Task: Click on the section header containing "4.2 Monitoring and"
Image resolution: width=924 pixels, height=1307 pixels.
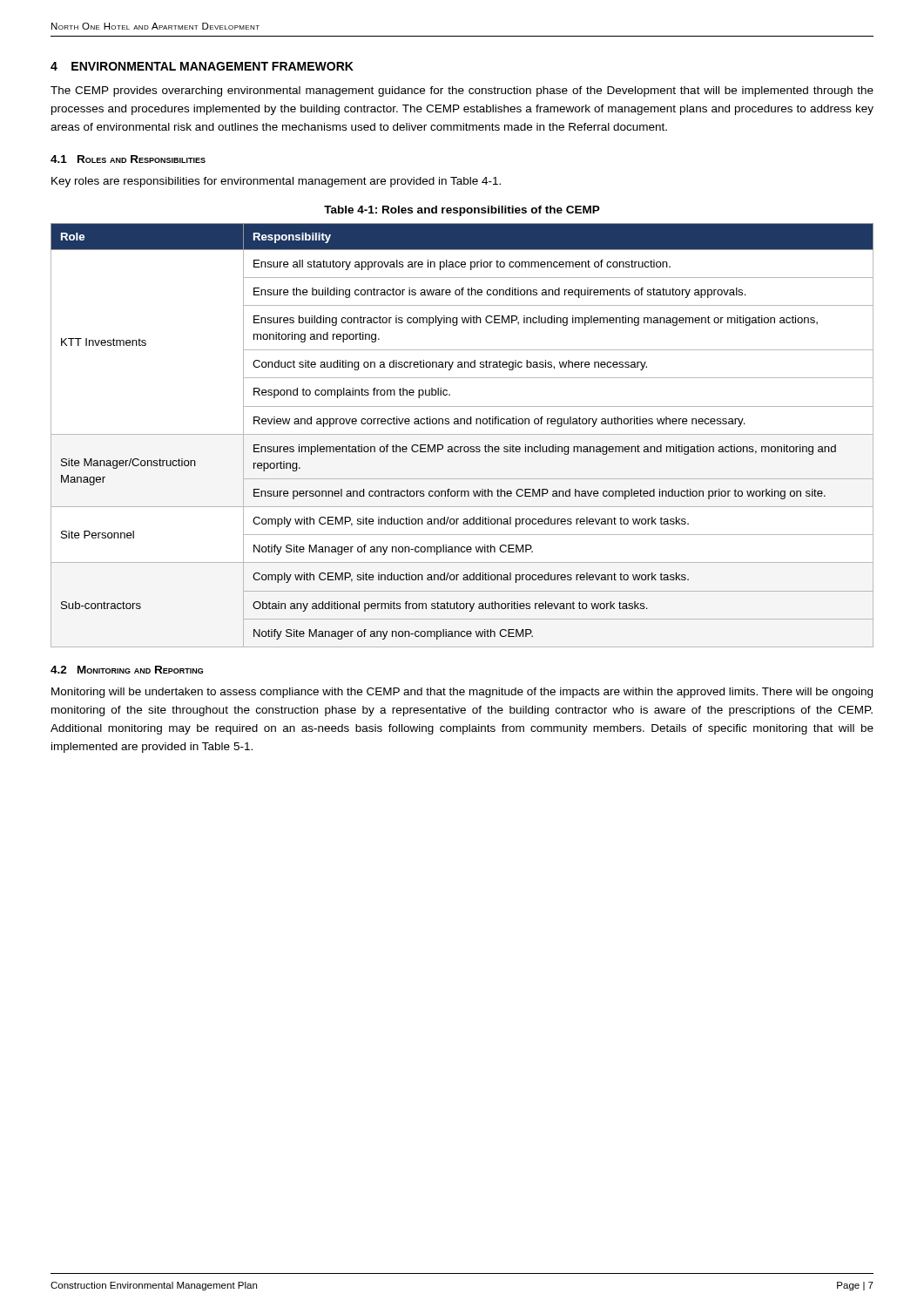Action: 127,669
